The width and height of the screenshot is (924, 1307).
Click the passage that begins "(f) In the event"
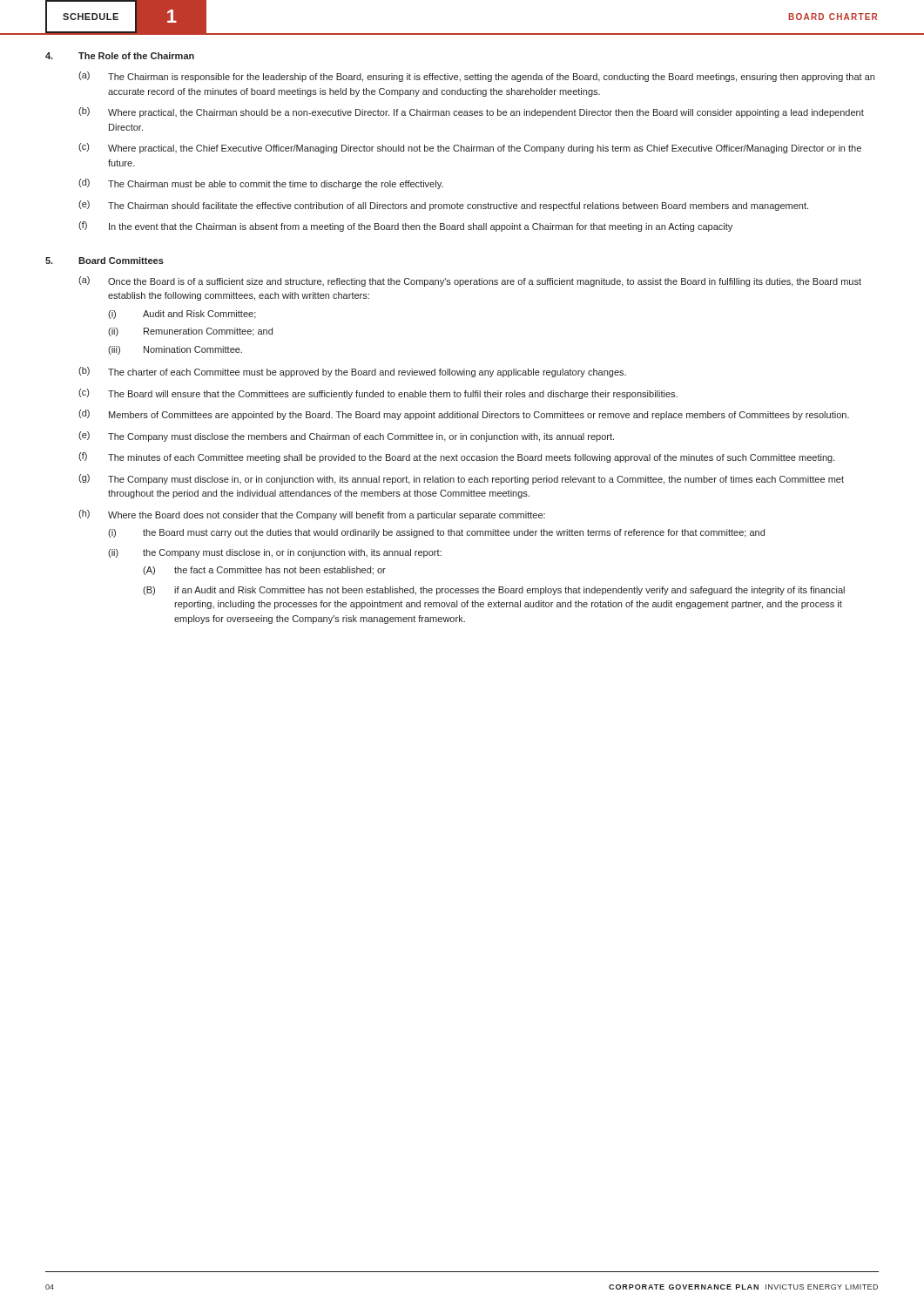(x=479, y=227)
